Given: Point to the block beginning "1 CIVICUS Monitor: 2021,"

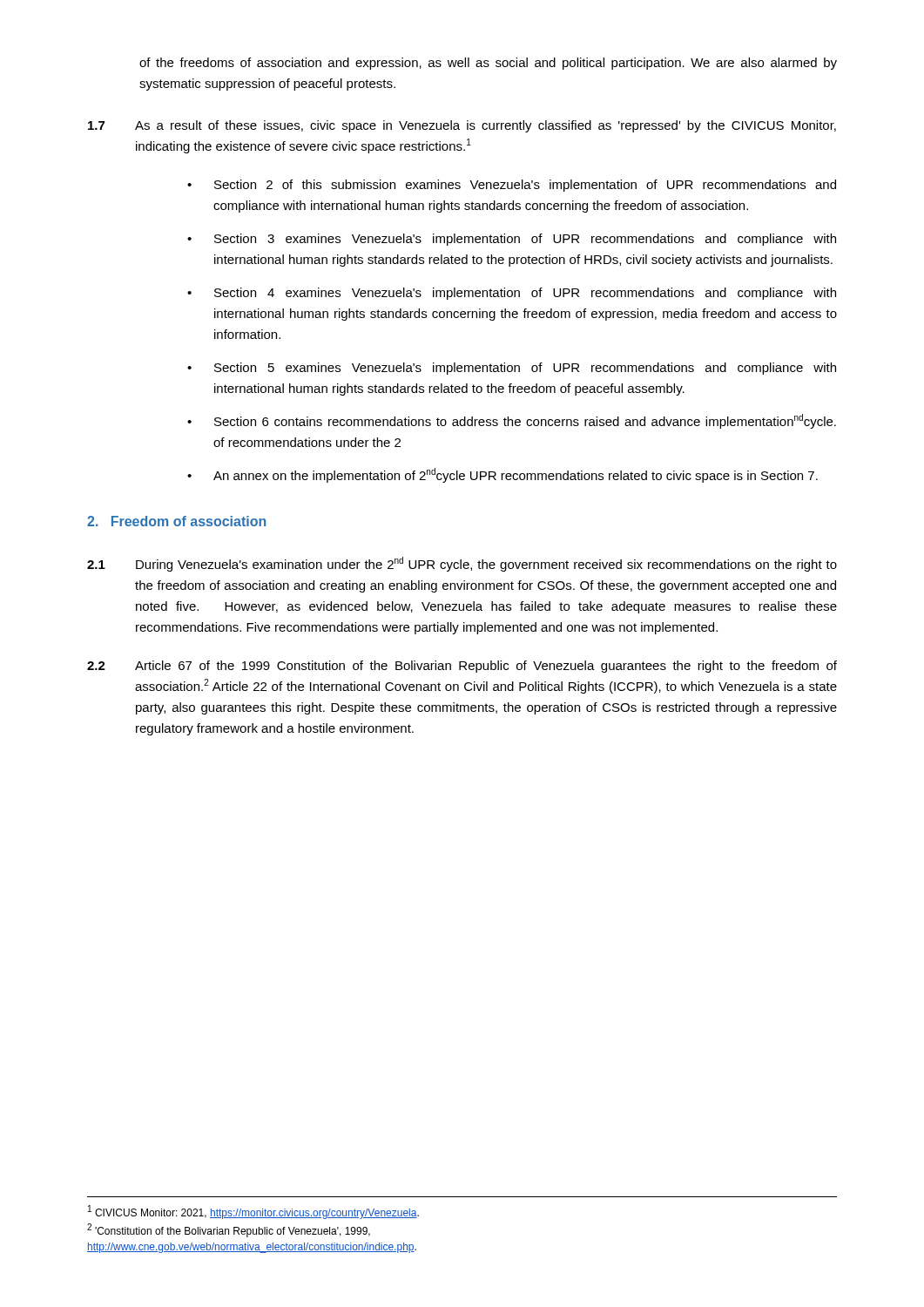Looking at the screenshot, I should coord(253,1212).
